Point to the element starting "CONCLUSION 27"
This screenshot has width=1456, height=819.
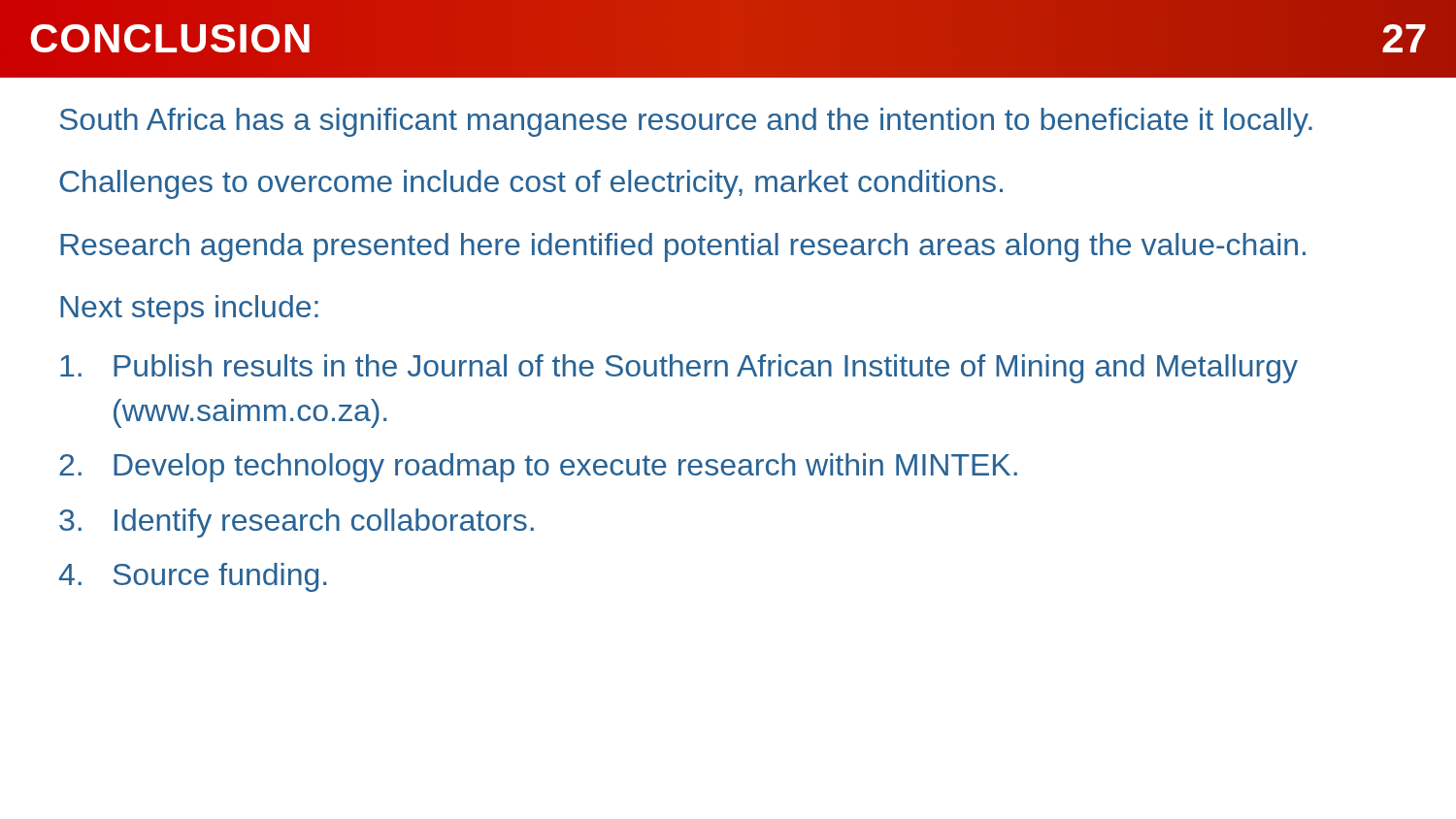coord(162,38)
